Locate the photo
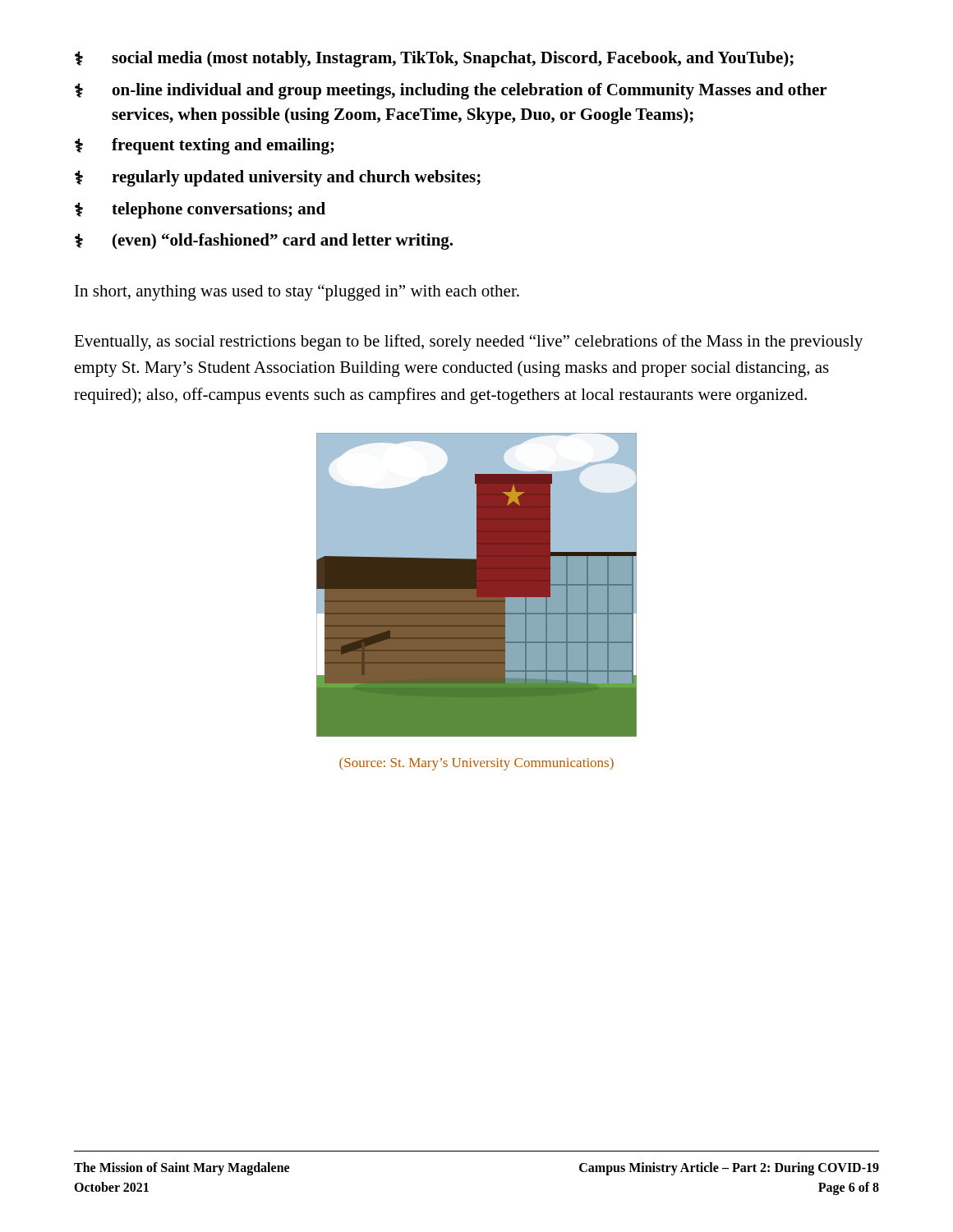Image resolution: width=953 pixels, height=1232 pixels. click(x=476, y=587)
